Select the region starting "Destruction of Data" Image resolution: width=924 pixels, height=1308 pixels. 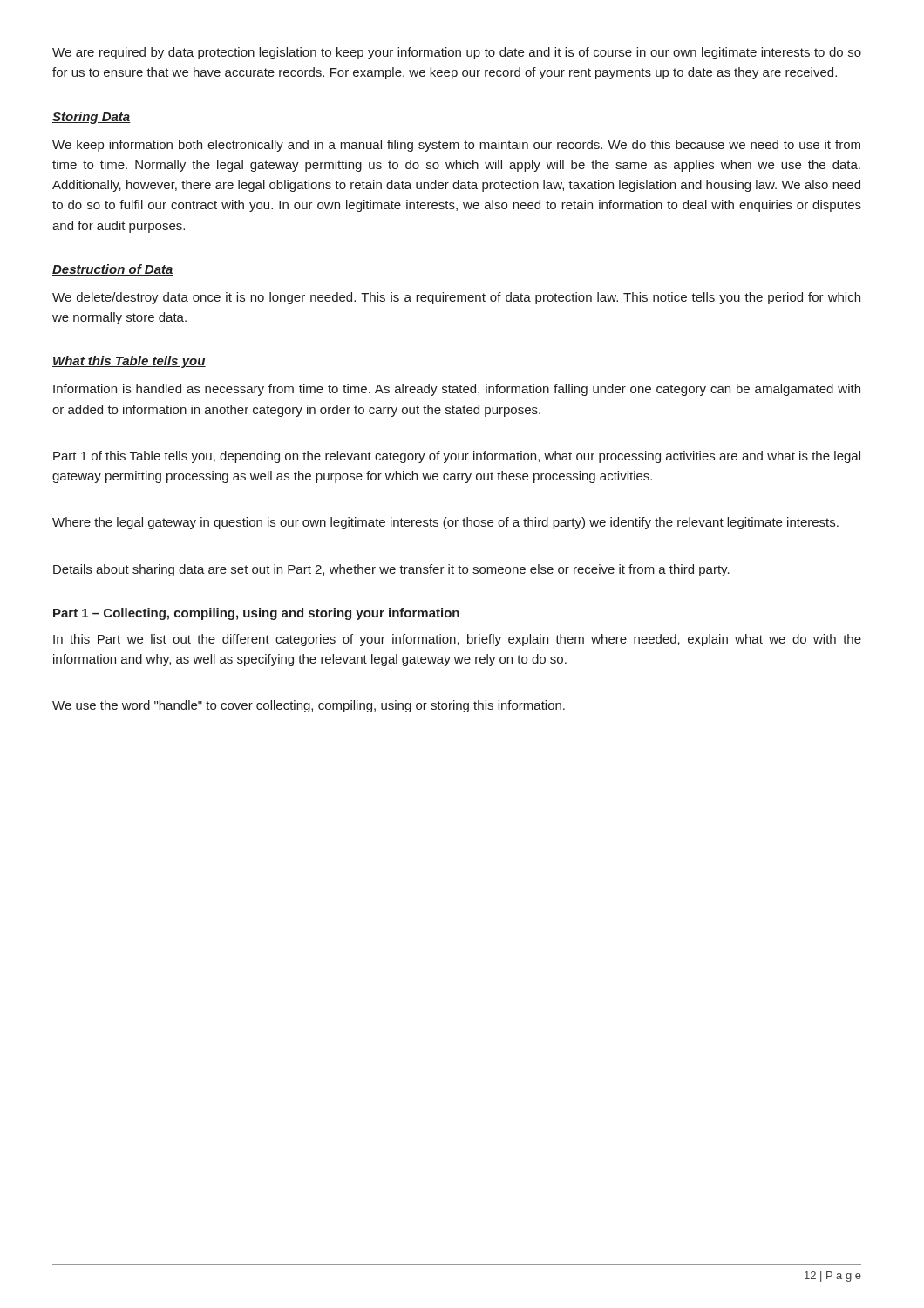point(113,269)
